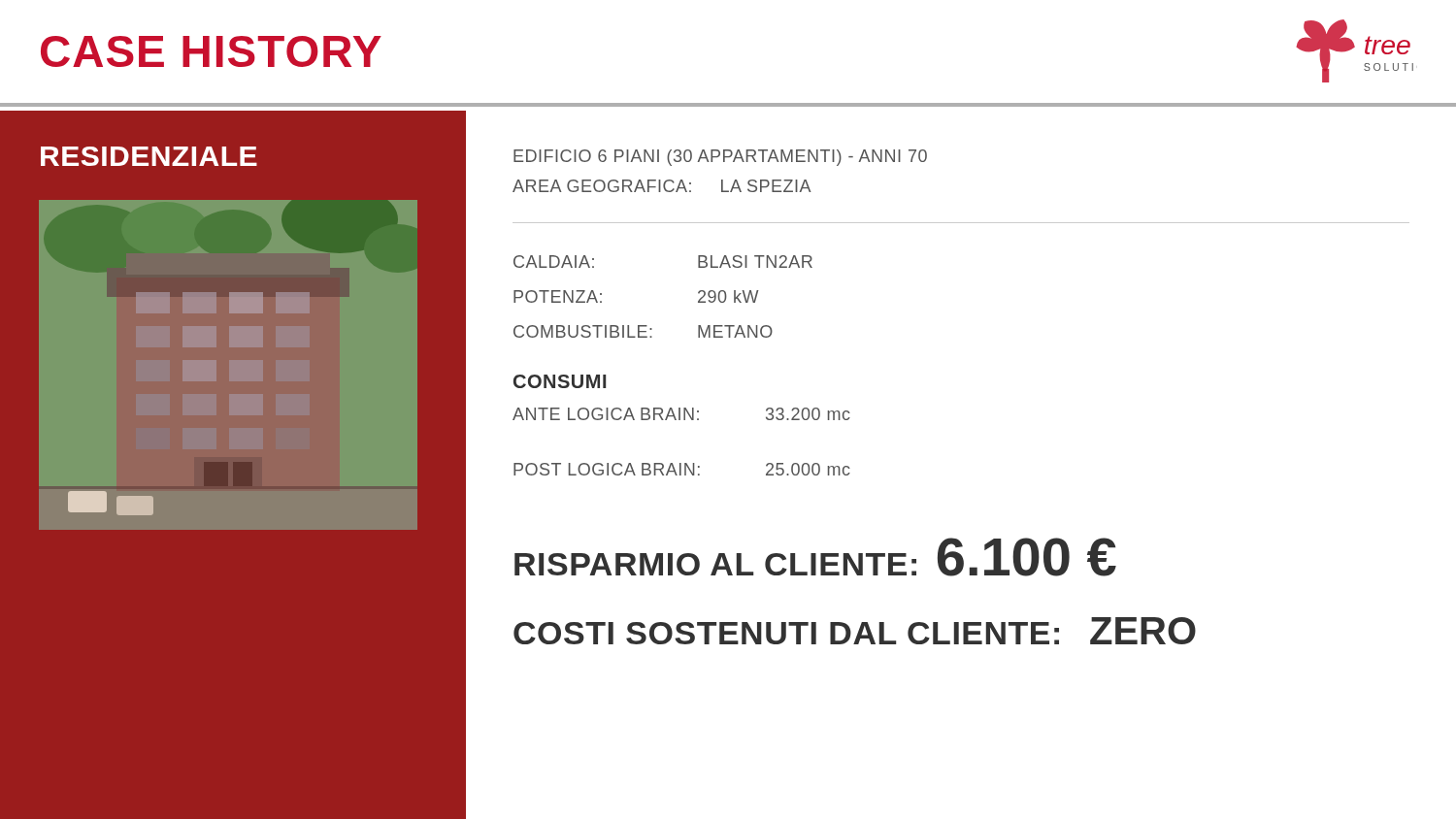Find "CALDAIA:BLASI TN2AR POTENZA:290 kW COMBUSTIBILE:METANO" on this page
The width and height of the screenshot is (1456, 819).
click(558, 263)
